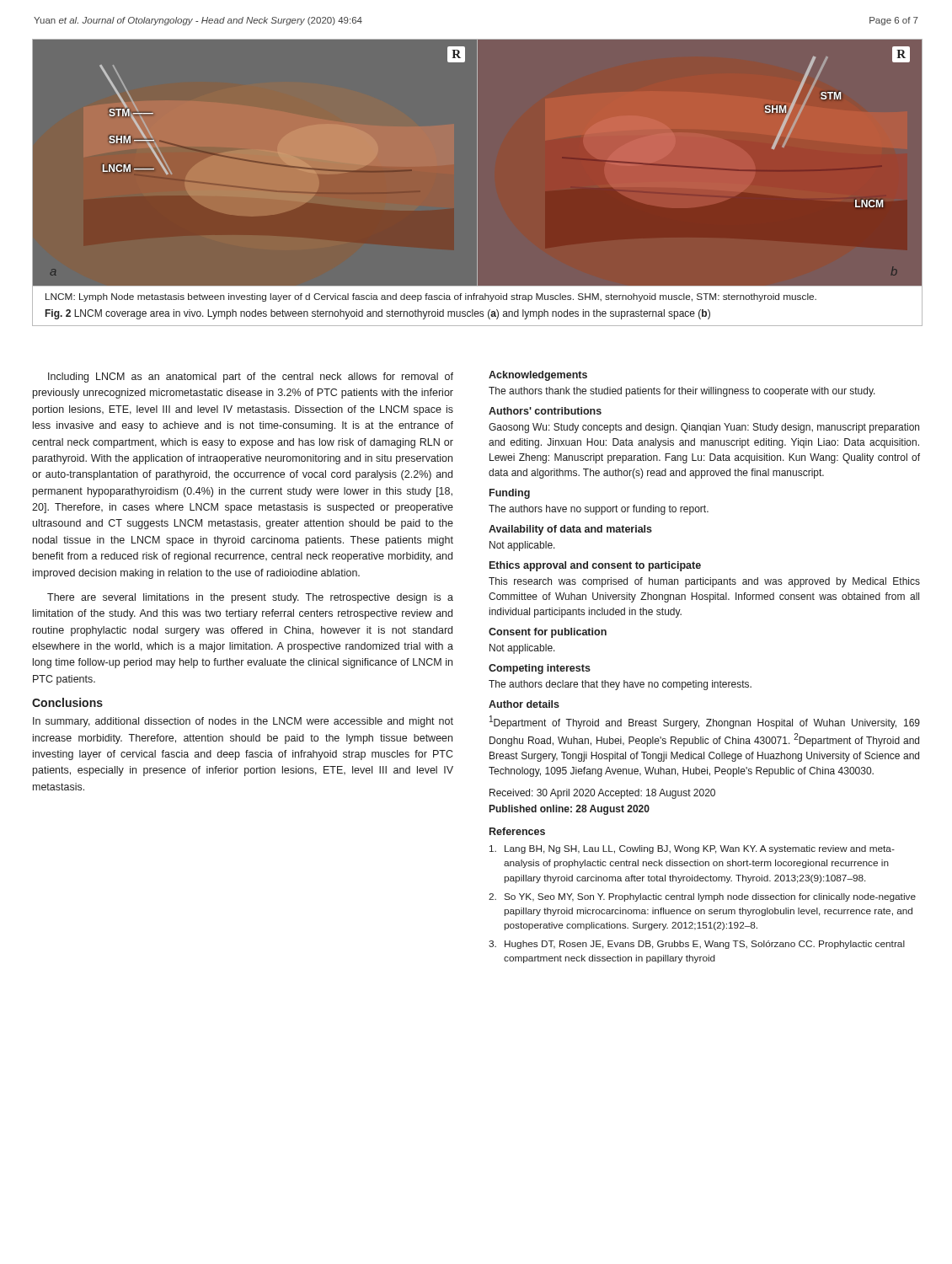Find "Consent for publication" on this page
Image resolution: width=952 pixels, height=1264 pixels.
[548, 632]
